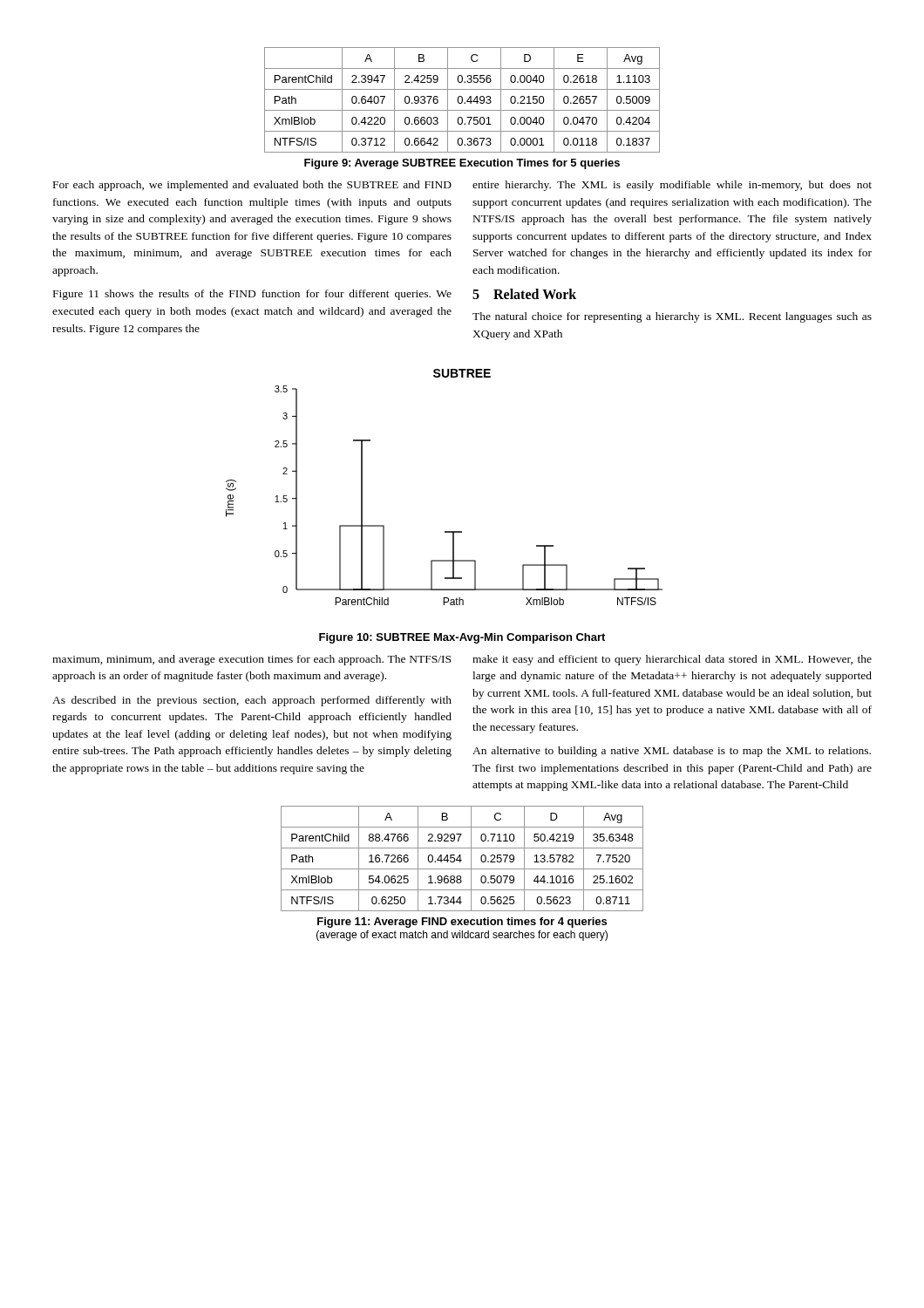The image size is (924, 1308).
Task: Navigate to the text block starting "maximum, minimum, and average execution times"
Action: (x=252, y=667)
